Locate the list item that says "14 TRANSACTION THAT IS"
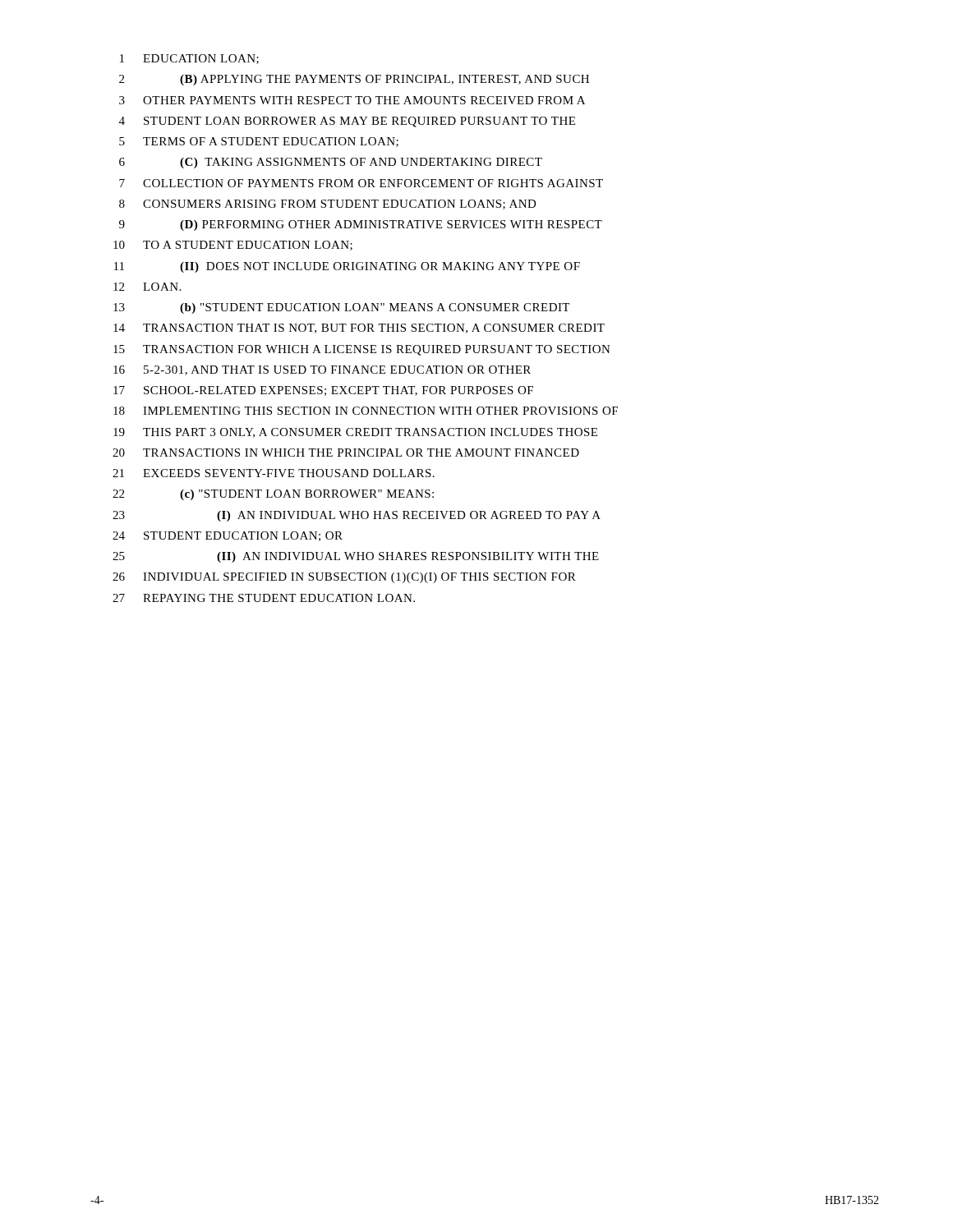Image resolution: width=953 pixels, height=1232 pixels. 485,328
